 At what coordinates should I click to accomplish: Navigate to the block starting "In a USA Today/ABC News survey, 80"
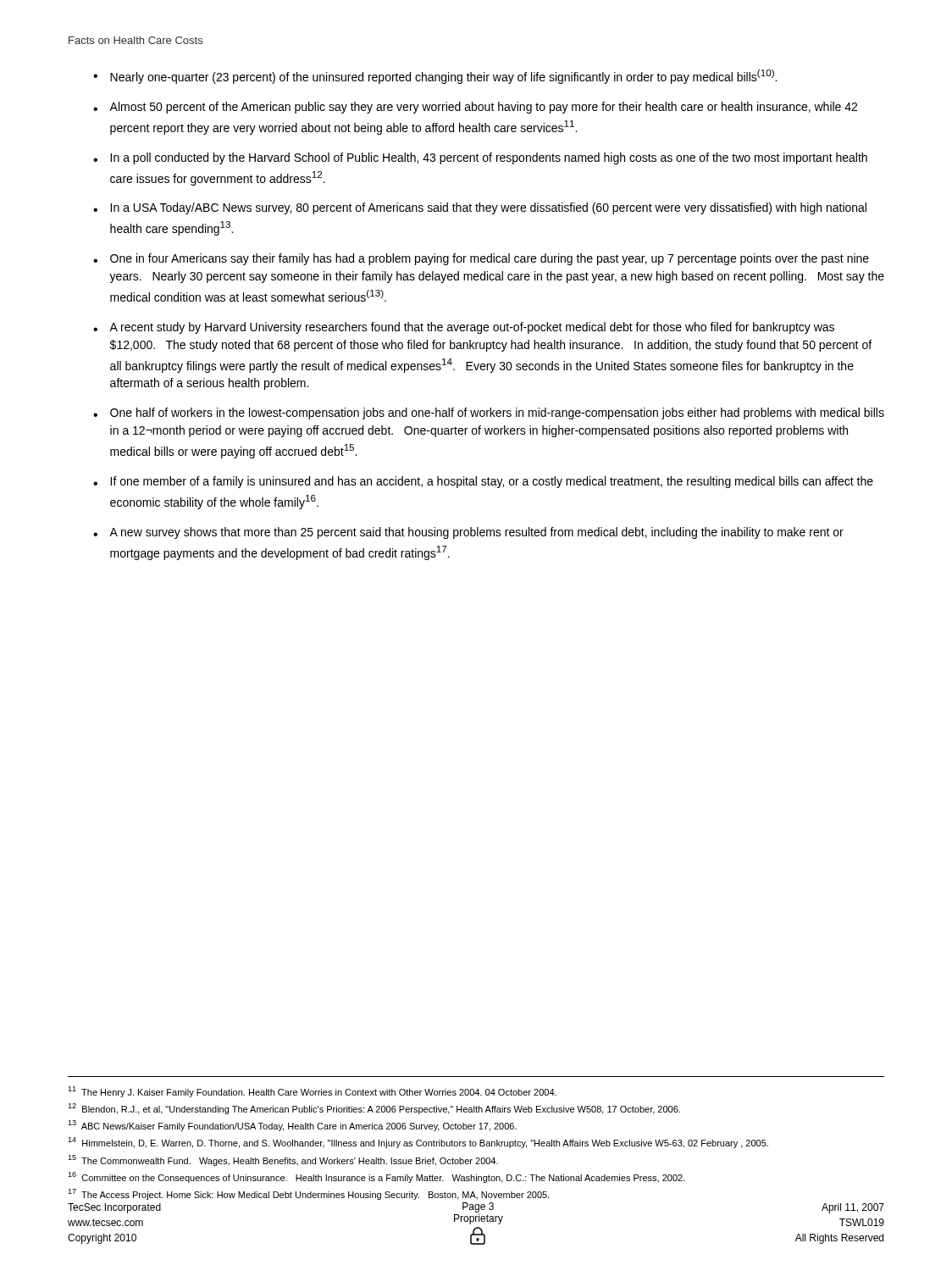tap(497, 219)
